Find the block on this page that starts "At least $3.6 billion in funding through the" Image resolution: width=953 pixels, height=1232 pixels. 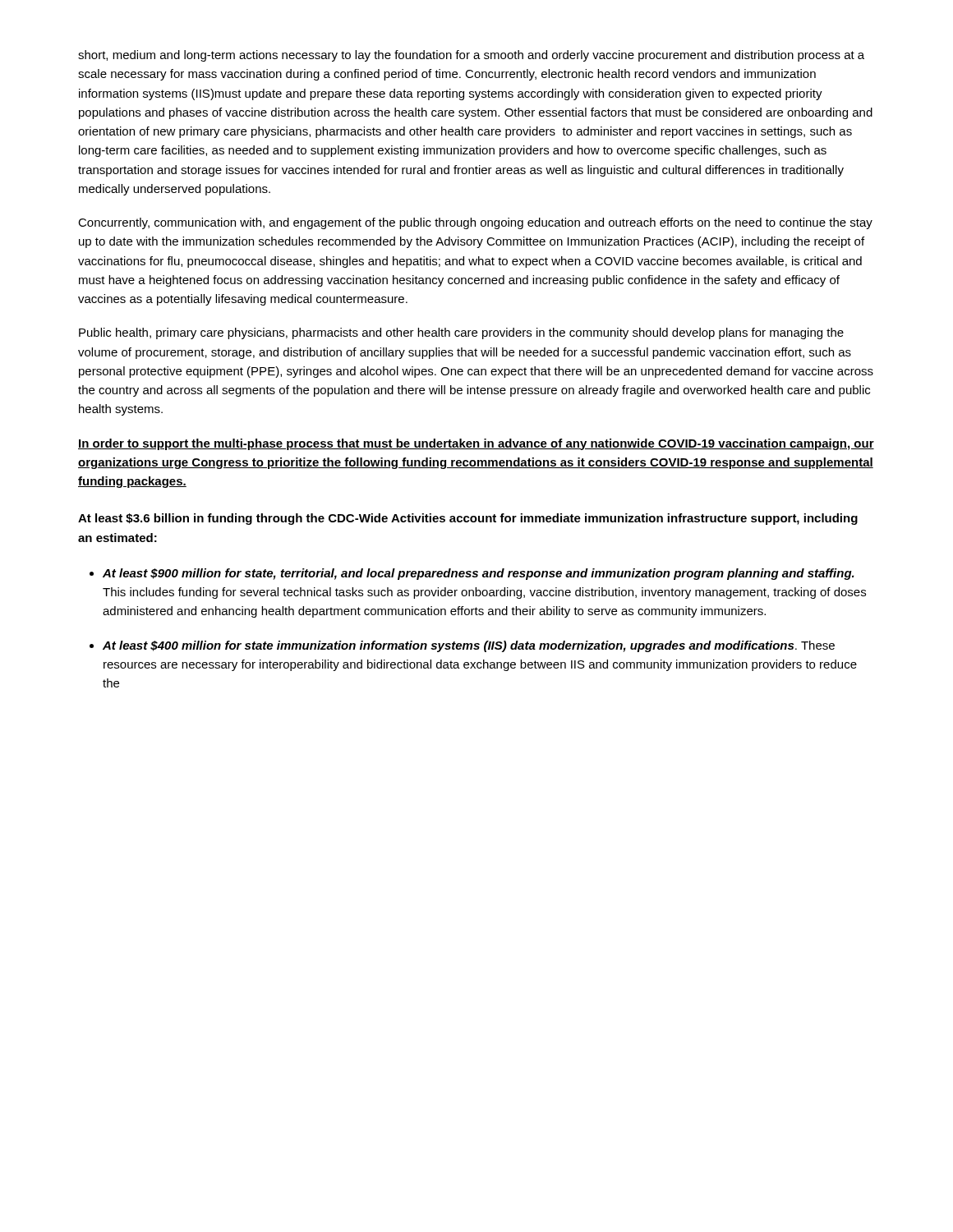(468, 528)
